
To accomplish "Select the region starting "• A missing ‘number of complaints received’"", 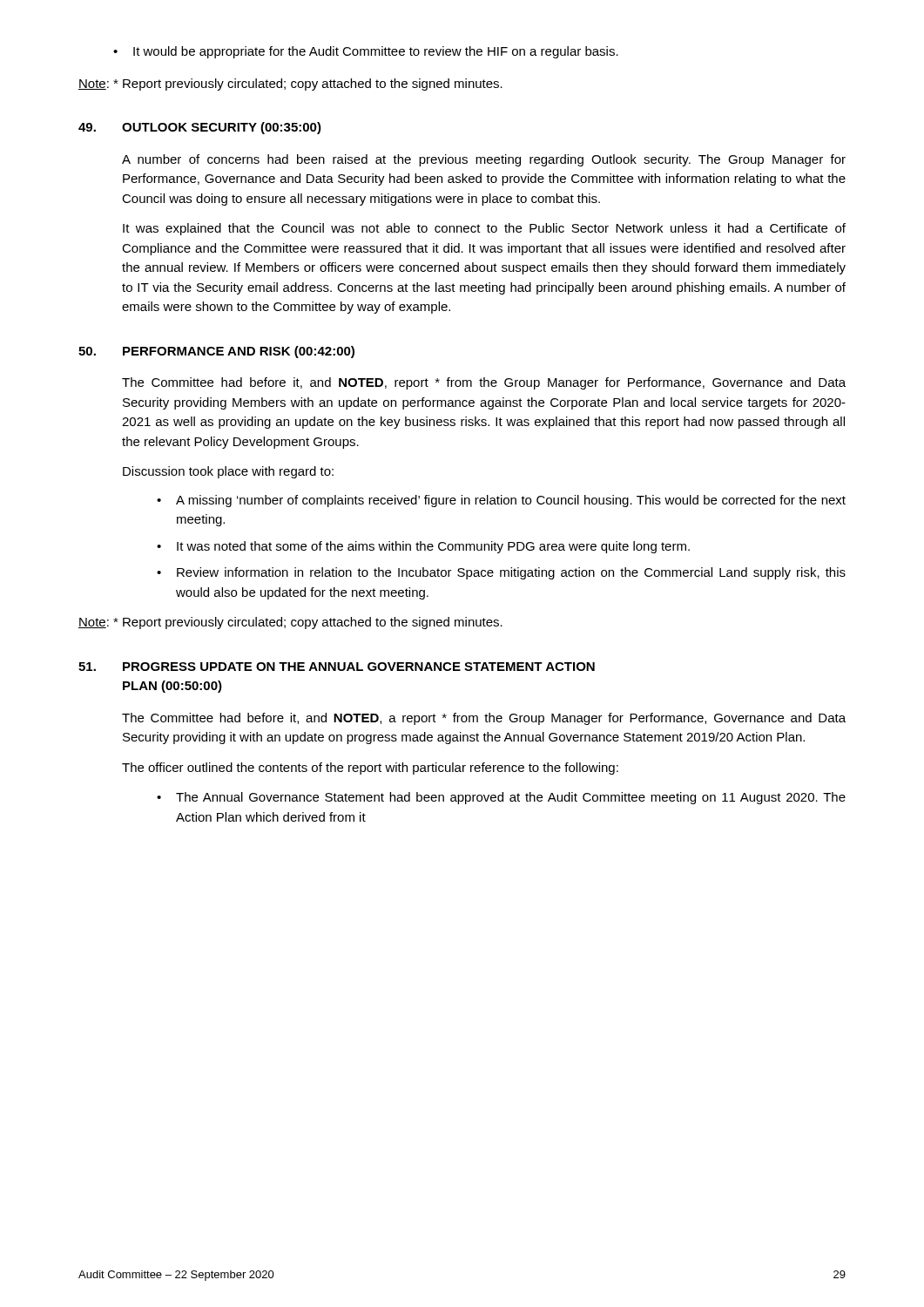I will (x=501, y=510).
